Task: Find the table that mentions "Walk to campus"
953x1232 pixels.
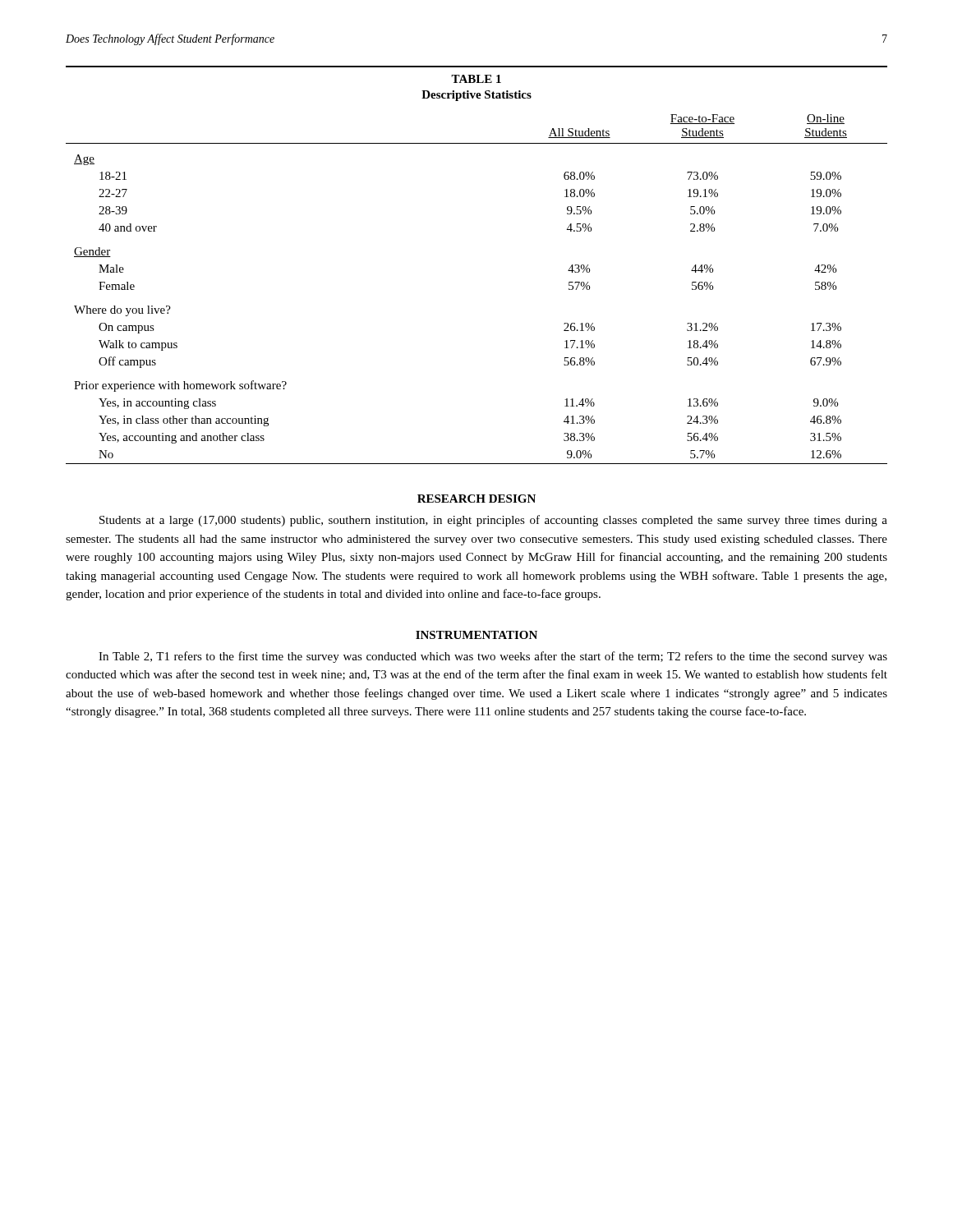Action: coord(476,288)
